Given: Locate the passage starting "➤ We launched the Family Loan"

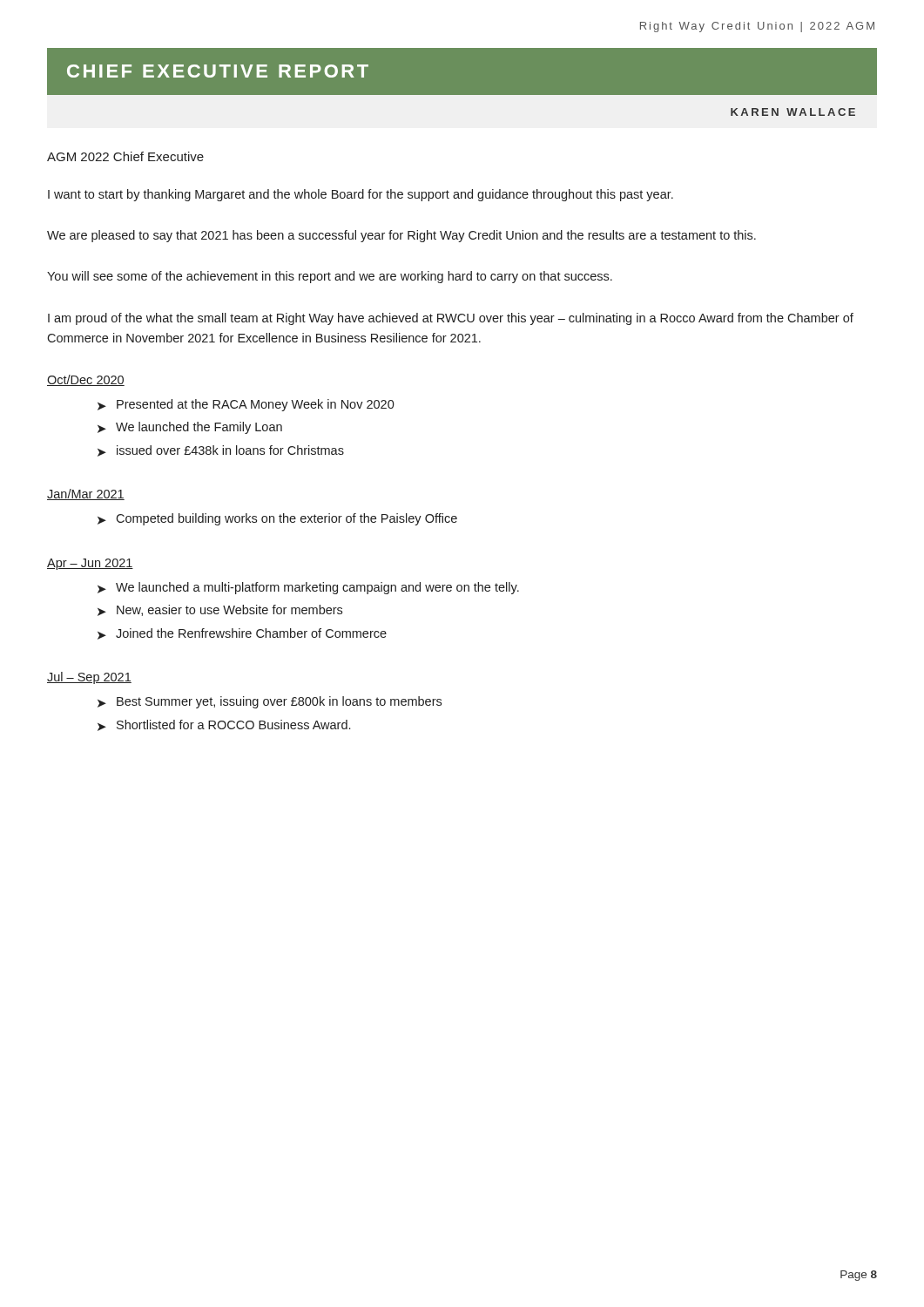Looking at the screenshot, I should coord(189,428).
